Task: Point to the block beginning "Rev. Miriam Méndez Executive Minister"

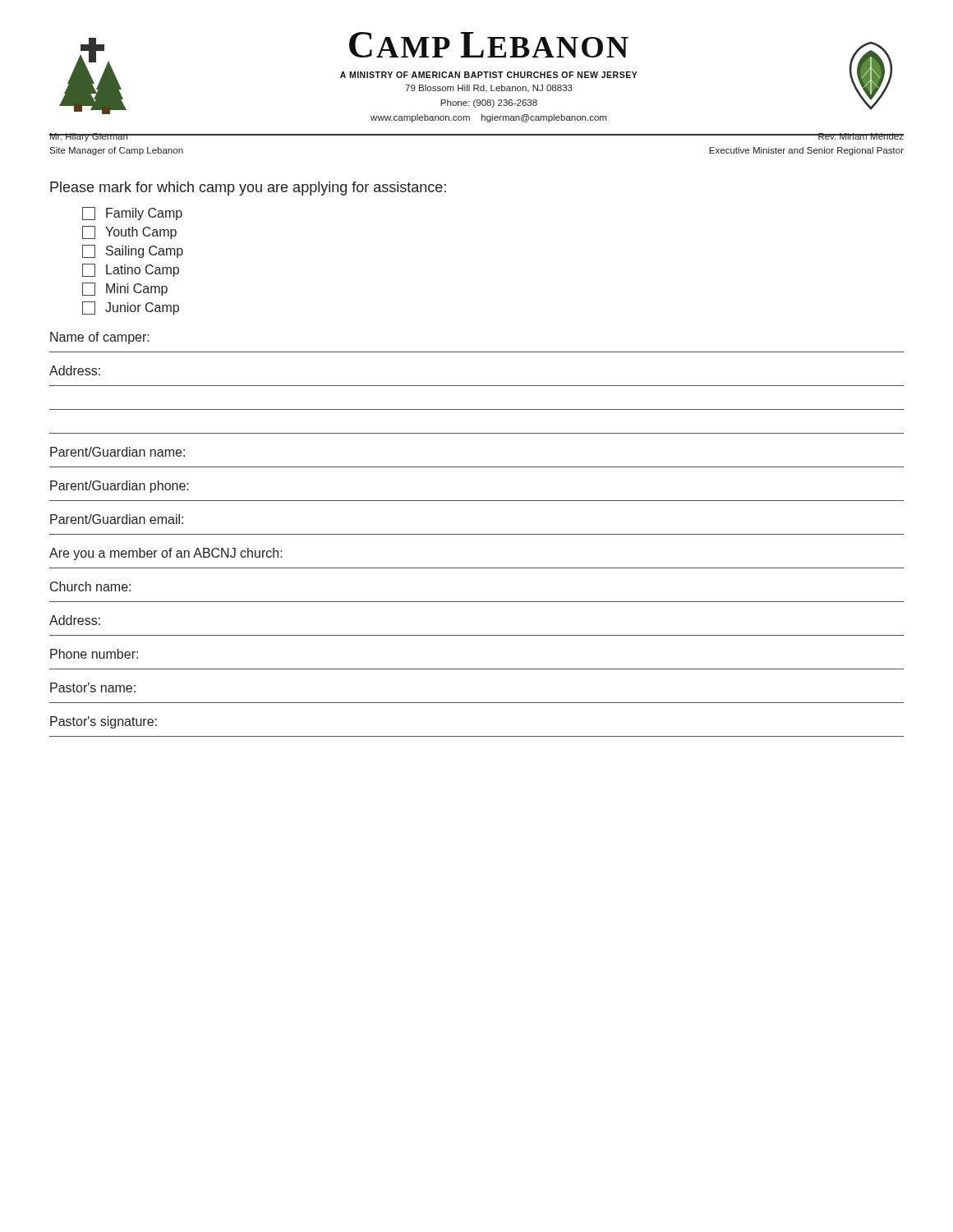Action: (806, 143)
